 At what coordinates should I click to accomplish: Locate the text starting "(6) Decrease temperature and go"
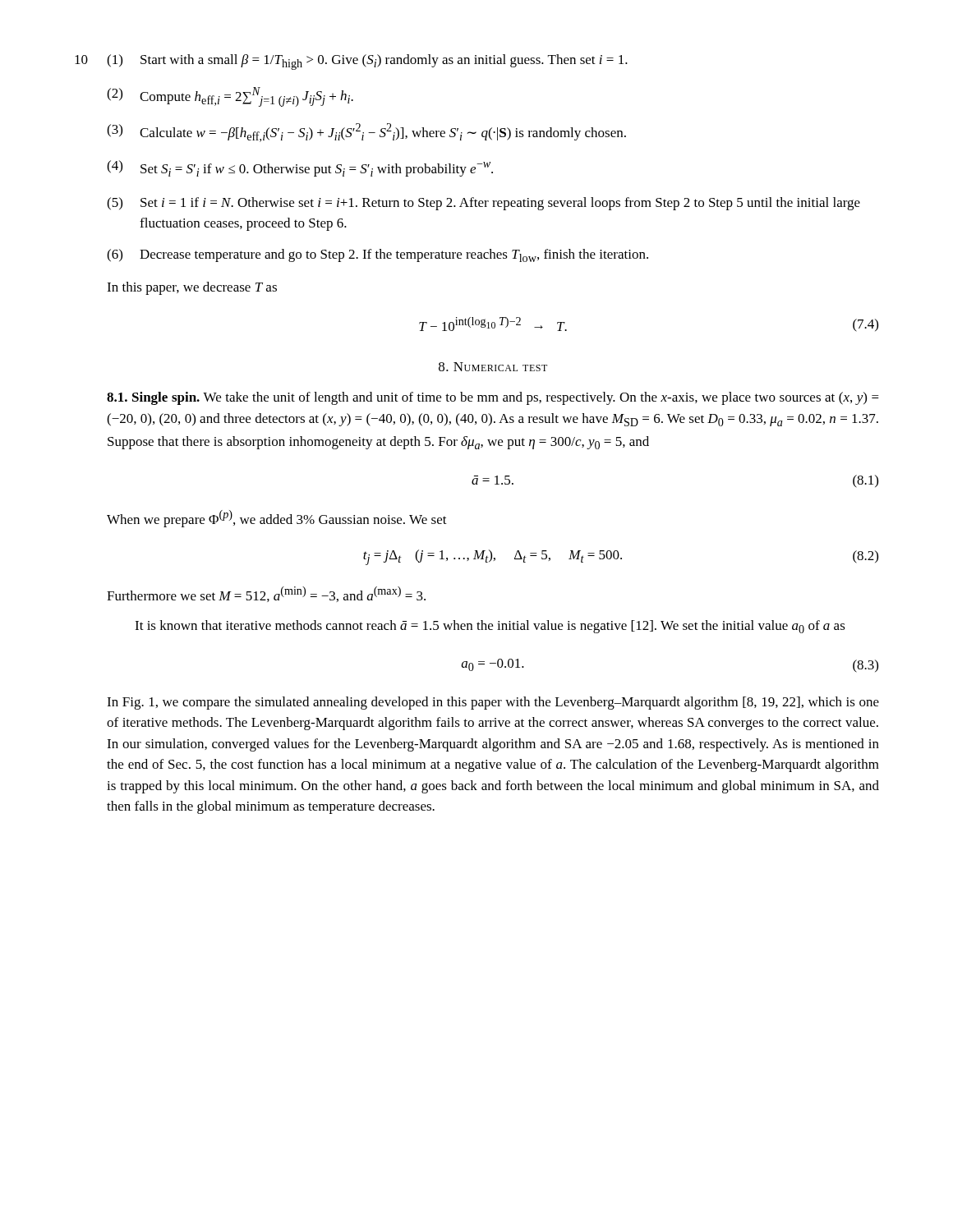[493, 255]
